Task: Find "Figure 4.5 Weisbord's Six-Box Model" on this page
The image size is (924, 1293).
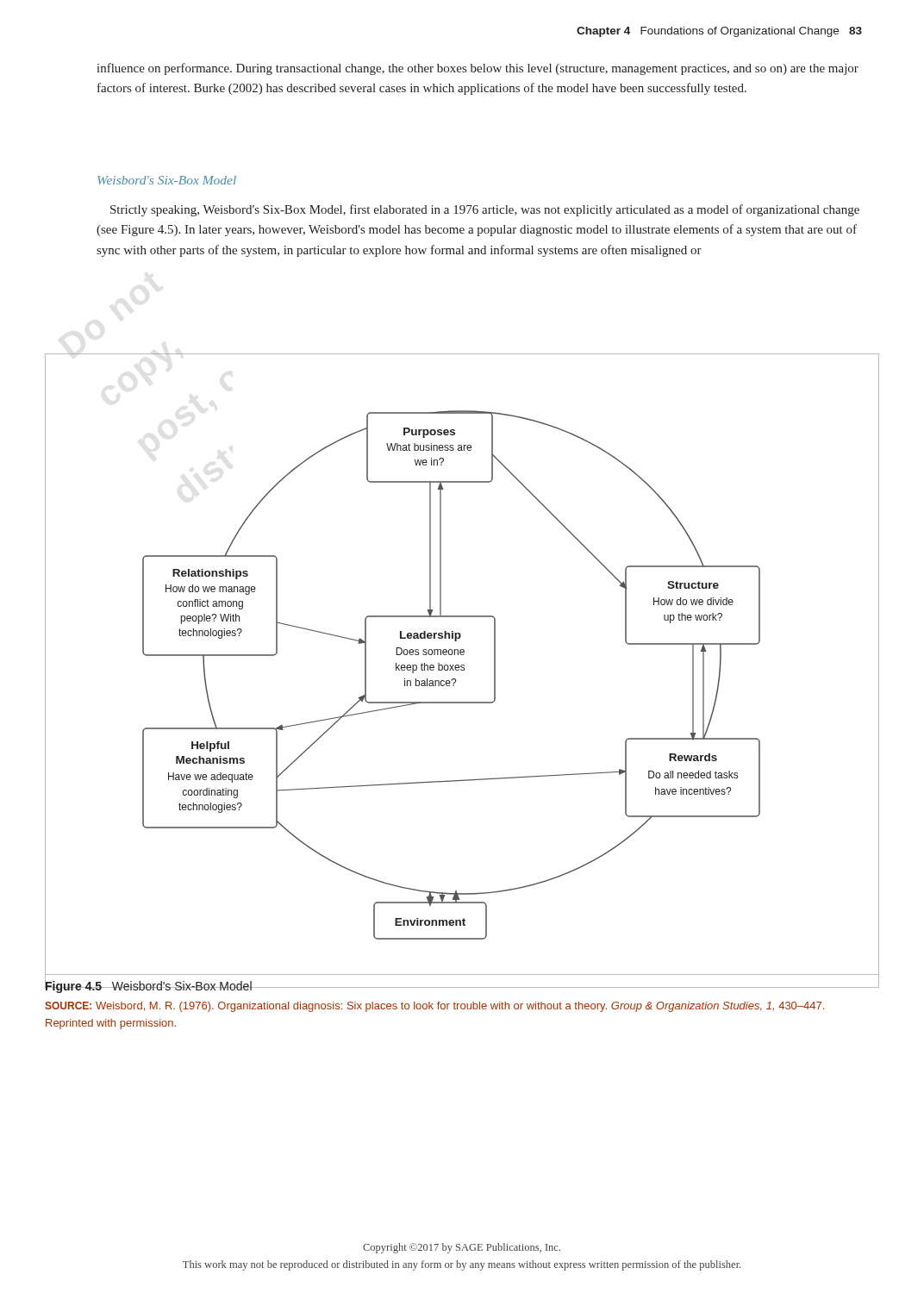Action: (x=148, y=986)
